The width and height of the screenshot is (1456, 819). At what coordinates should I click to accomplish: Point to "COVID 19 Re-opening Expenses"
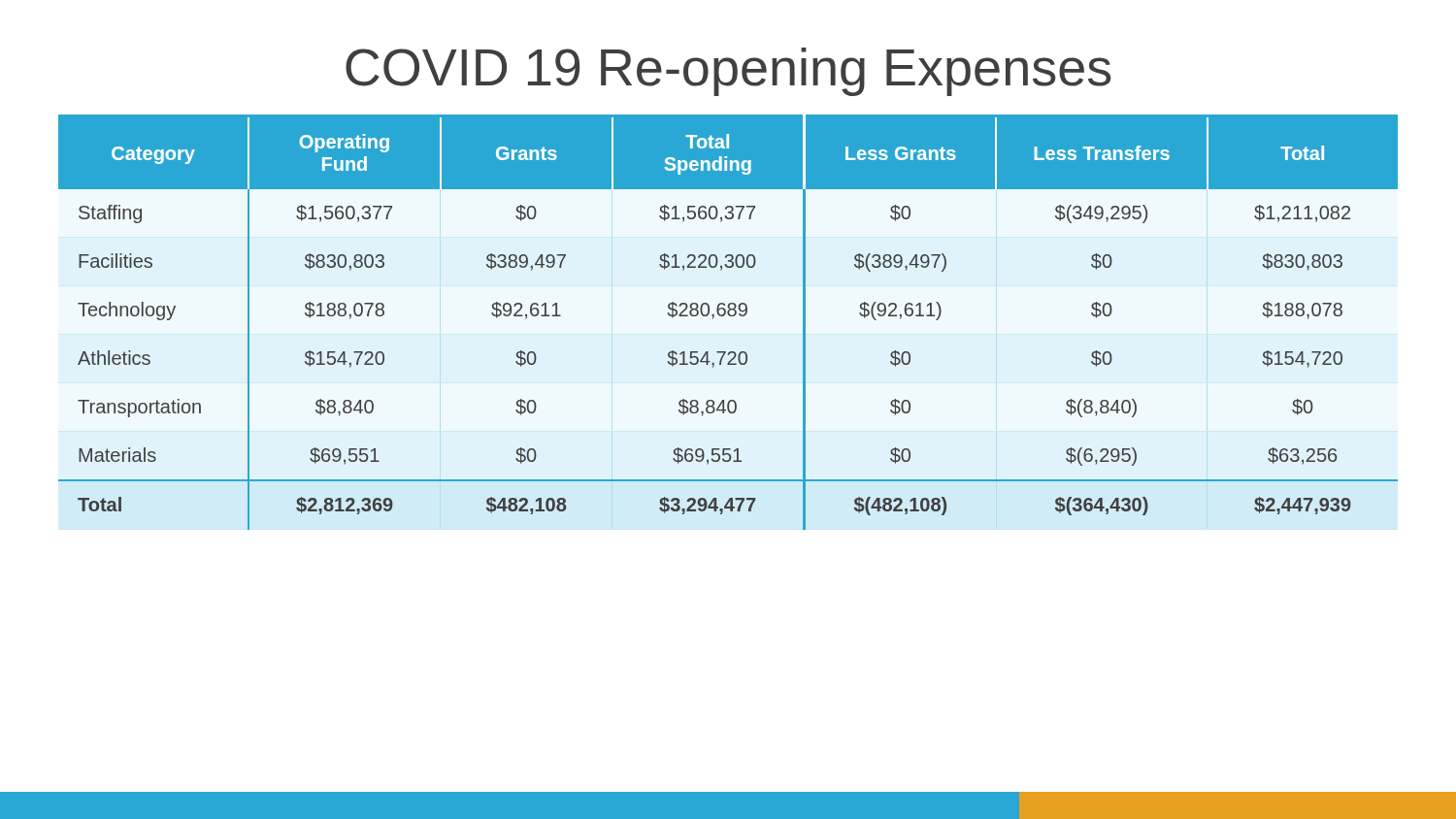coord(728,67)
